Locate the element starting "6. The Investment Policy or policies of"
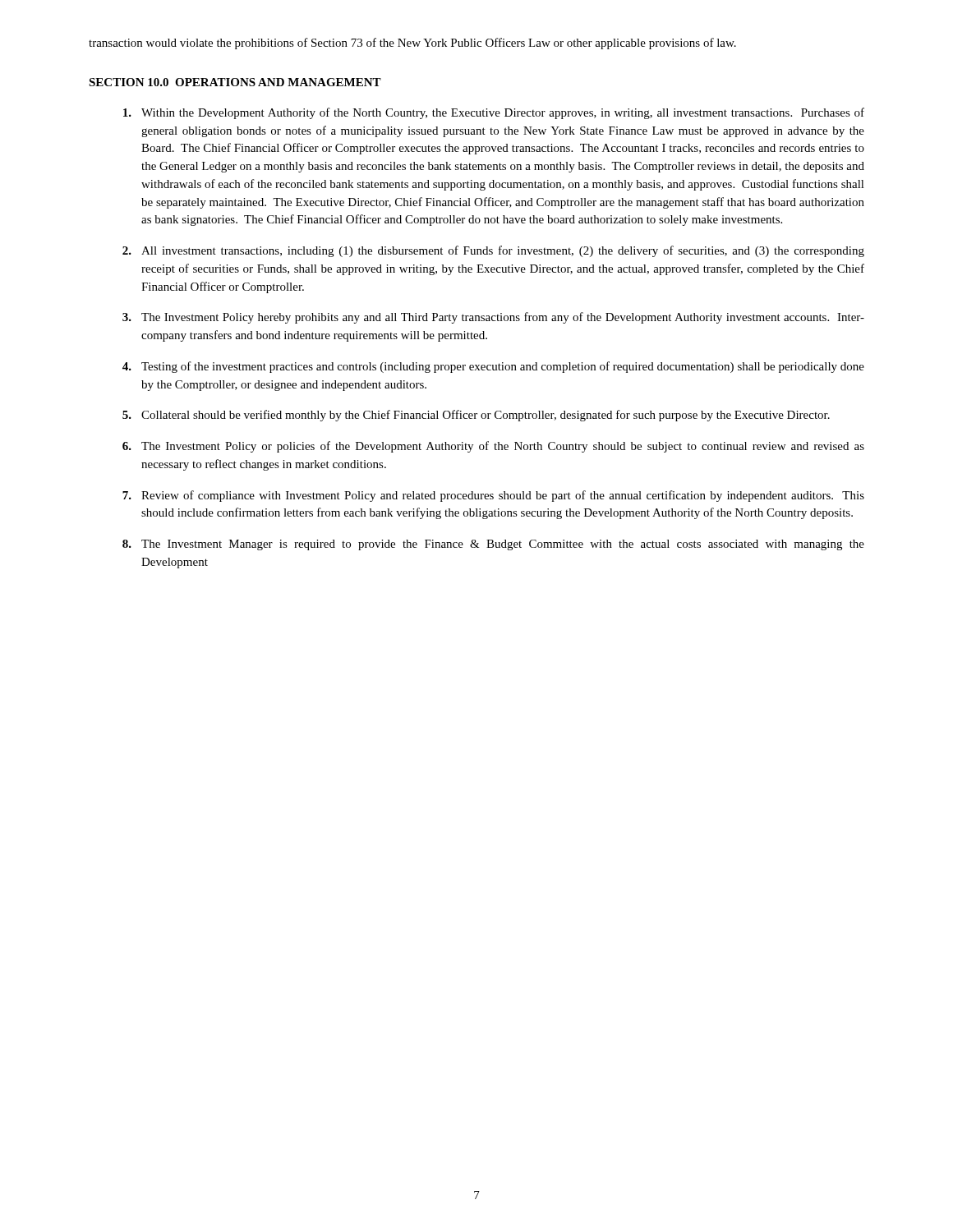 476,456
